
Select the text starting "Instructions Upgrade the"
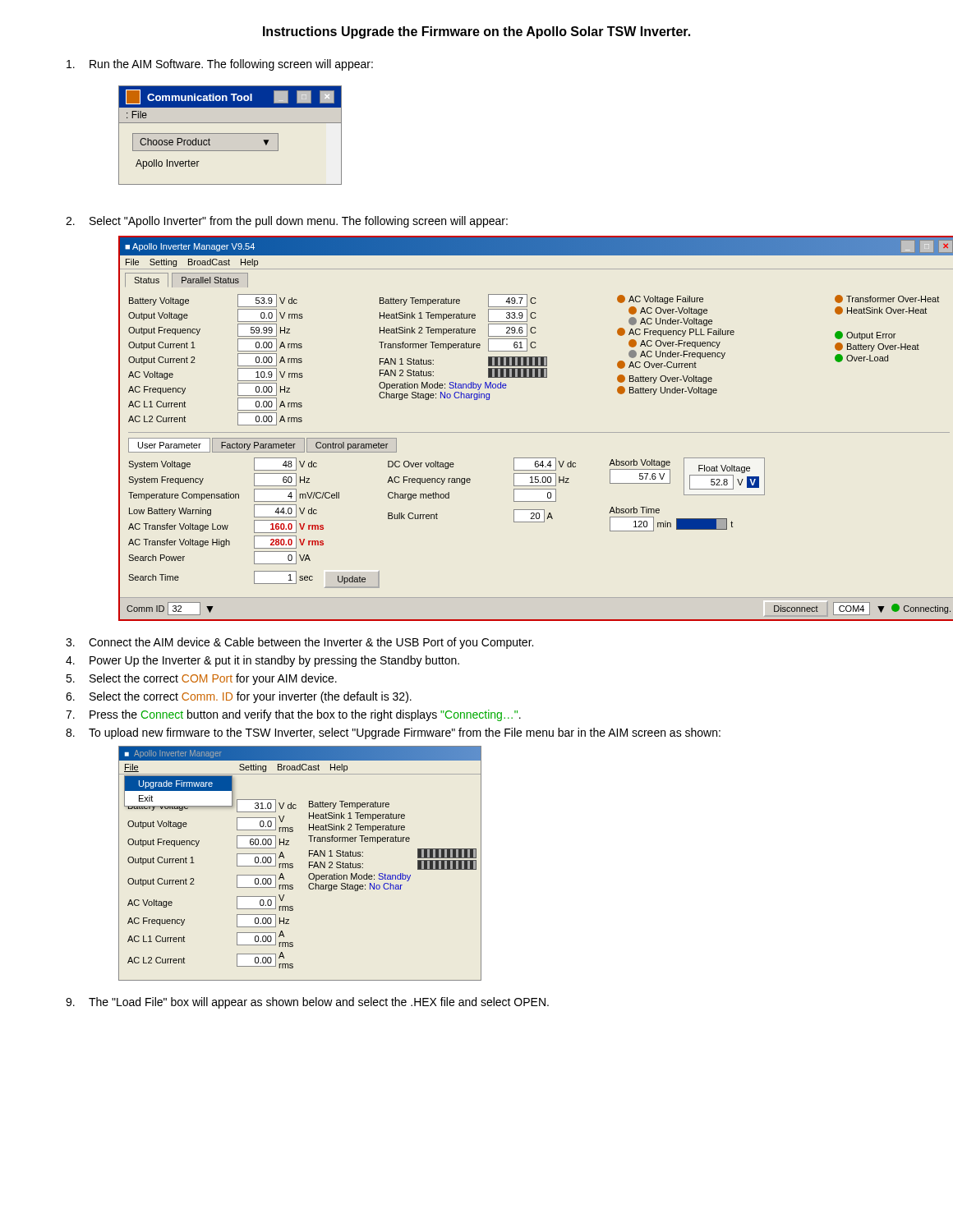[x=476, y=32]
